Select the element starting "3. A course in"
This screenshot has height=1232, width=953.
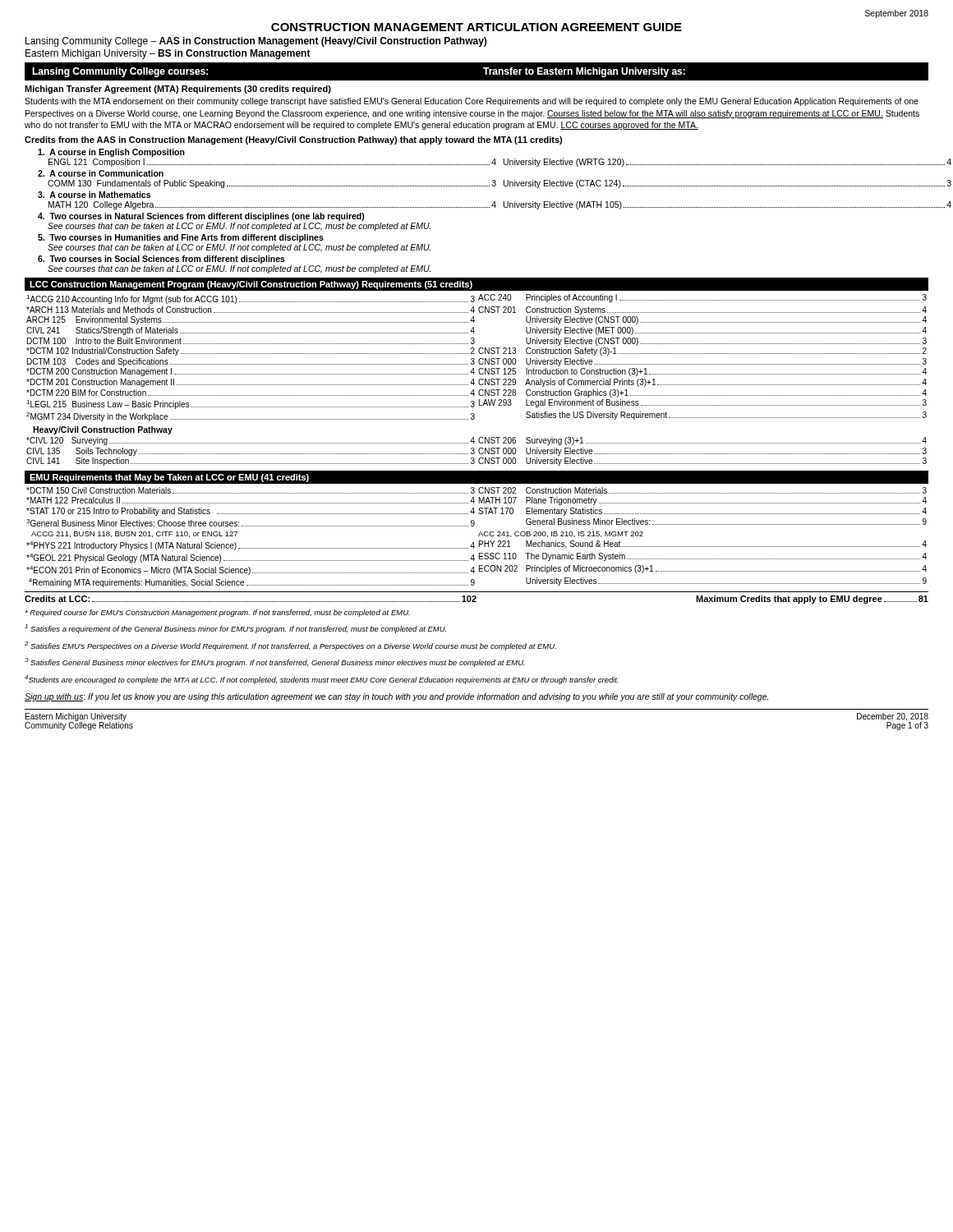[483, 200]
